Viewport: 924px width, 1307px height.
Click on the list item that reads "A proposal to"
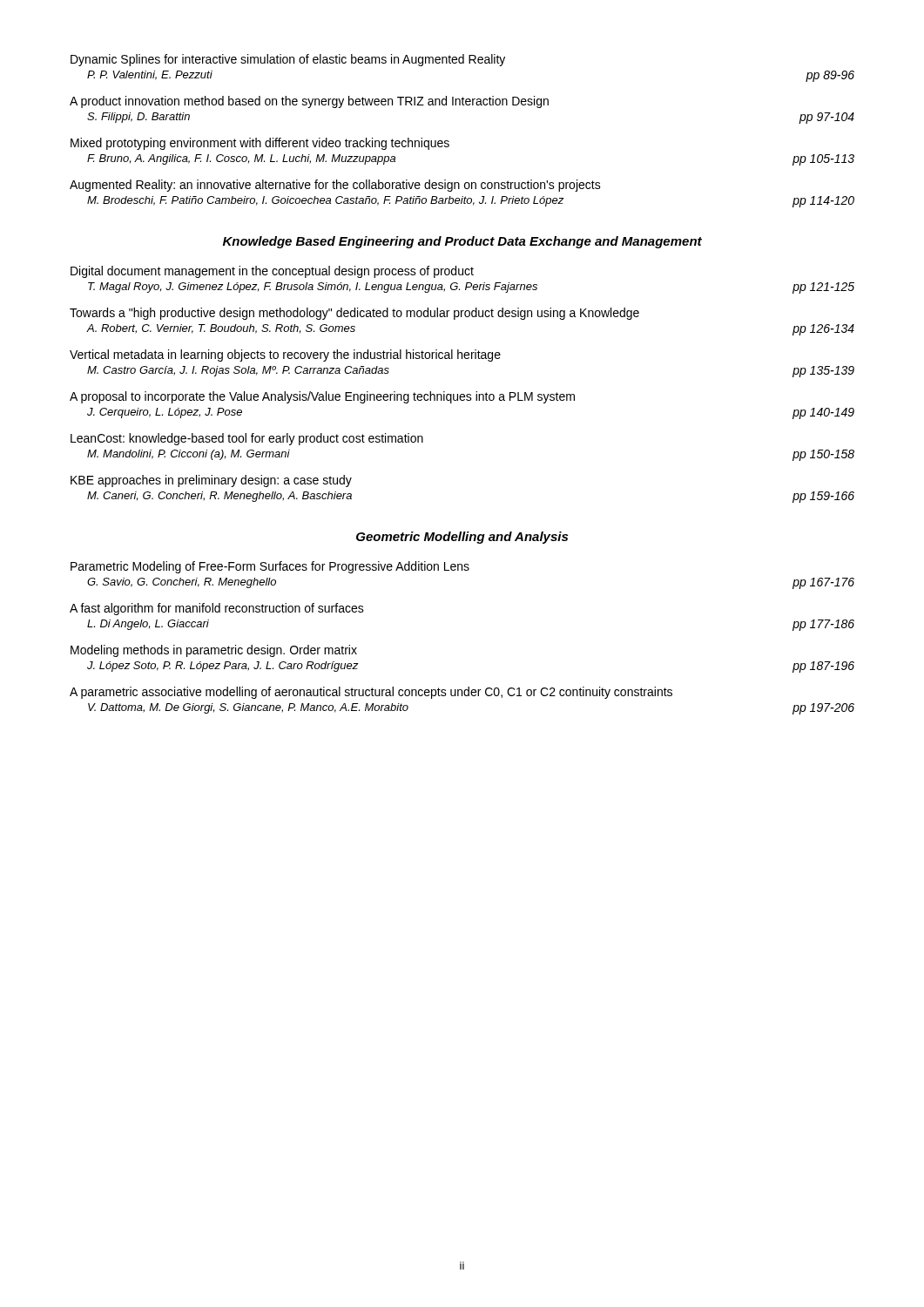(x=462, y=404)
